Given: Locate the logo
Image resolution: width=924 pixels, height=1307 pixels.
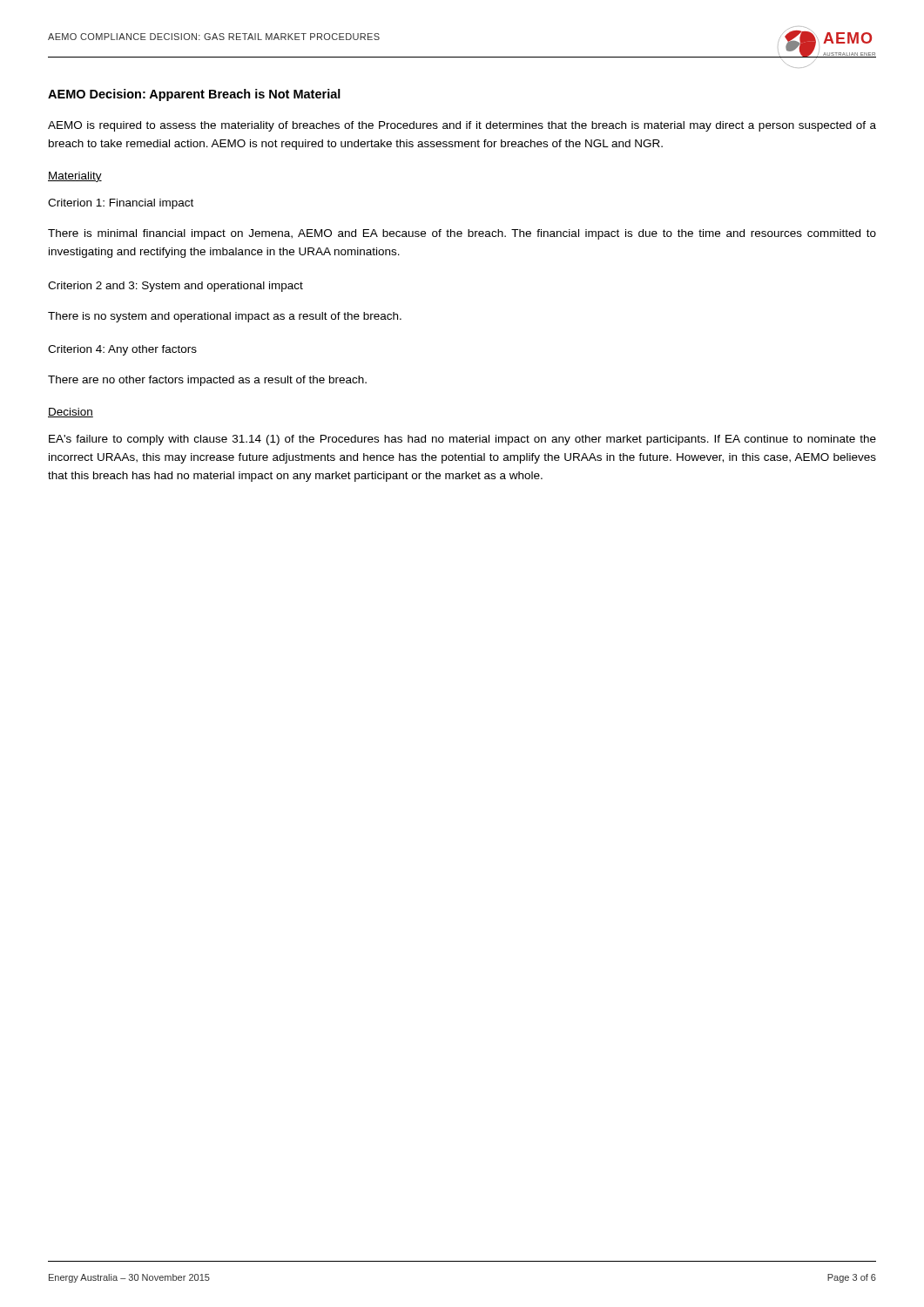Looking at the screenshot, I should point(826,47).
